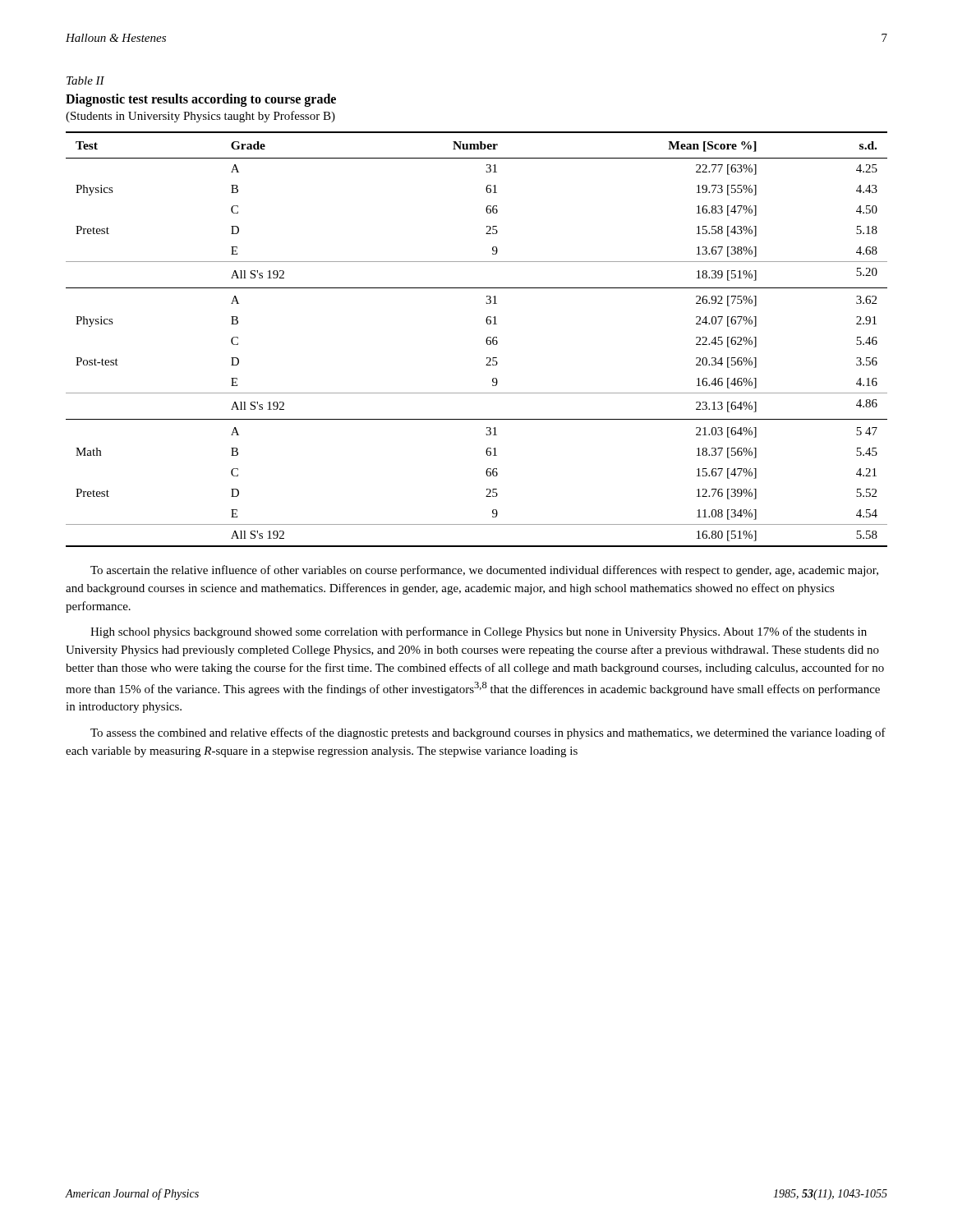Find the text block with the text "To assess the"
953x1232 pixels.
(475, 742)
